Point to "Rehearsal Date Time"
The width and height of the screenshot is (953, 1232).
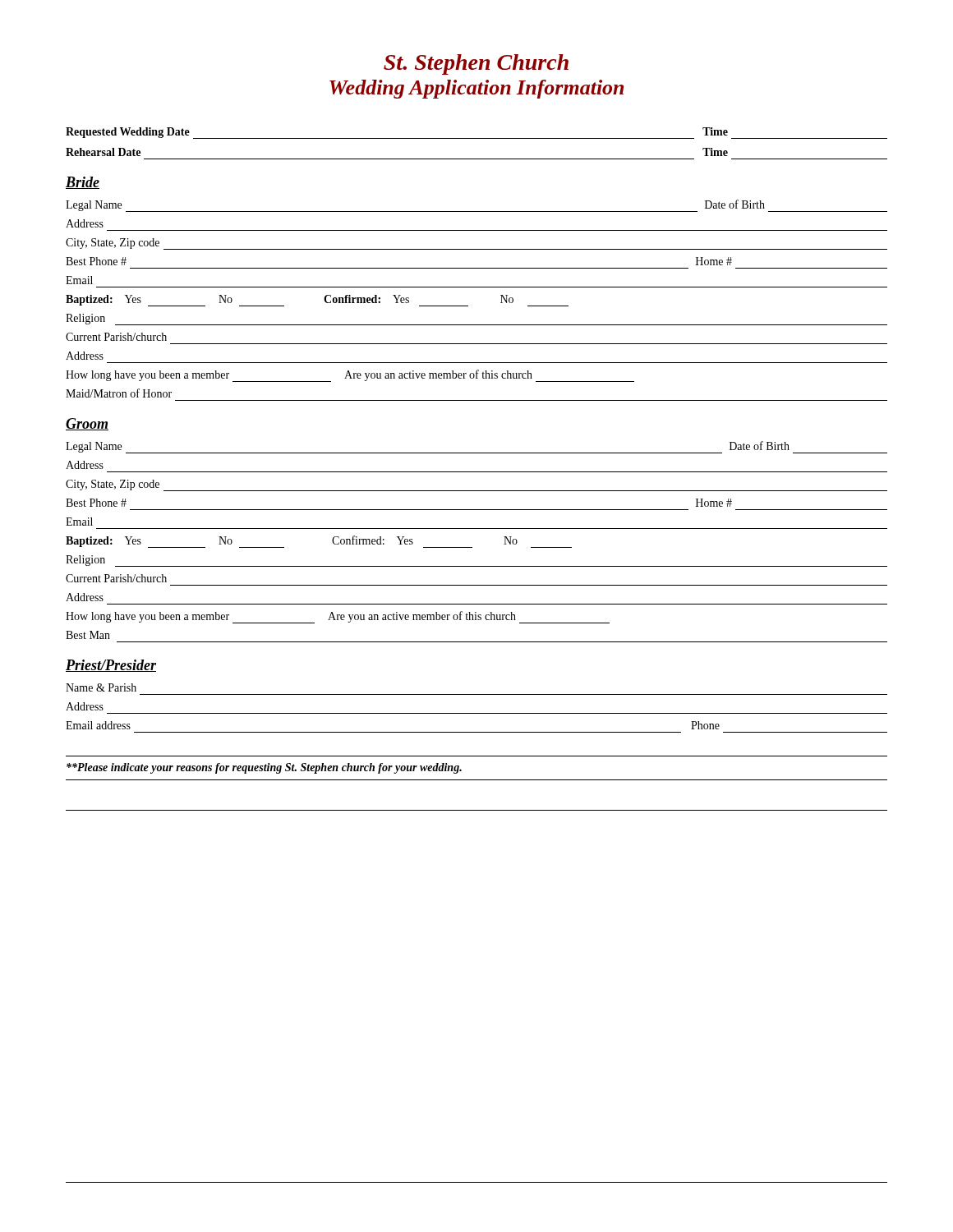click(476, 152)
